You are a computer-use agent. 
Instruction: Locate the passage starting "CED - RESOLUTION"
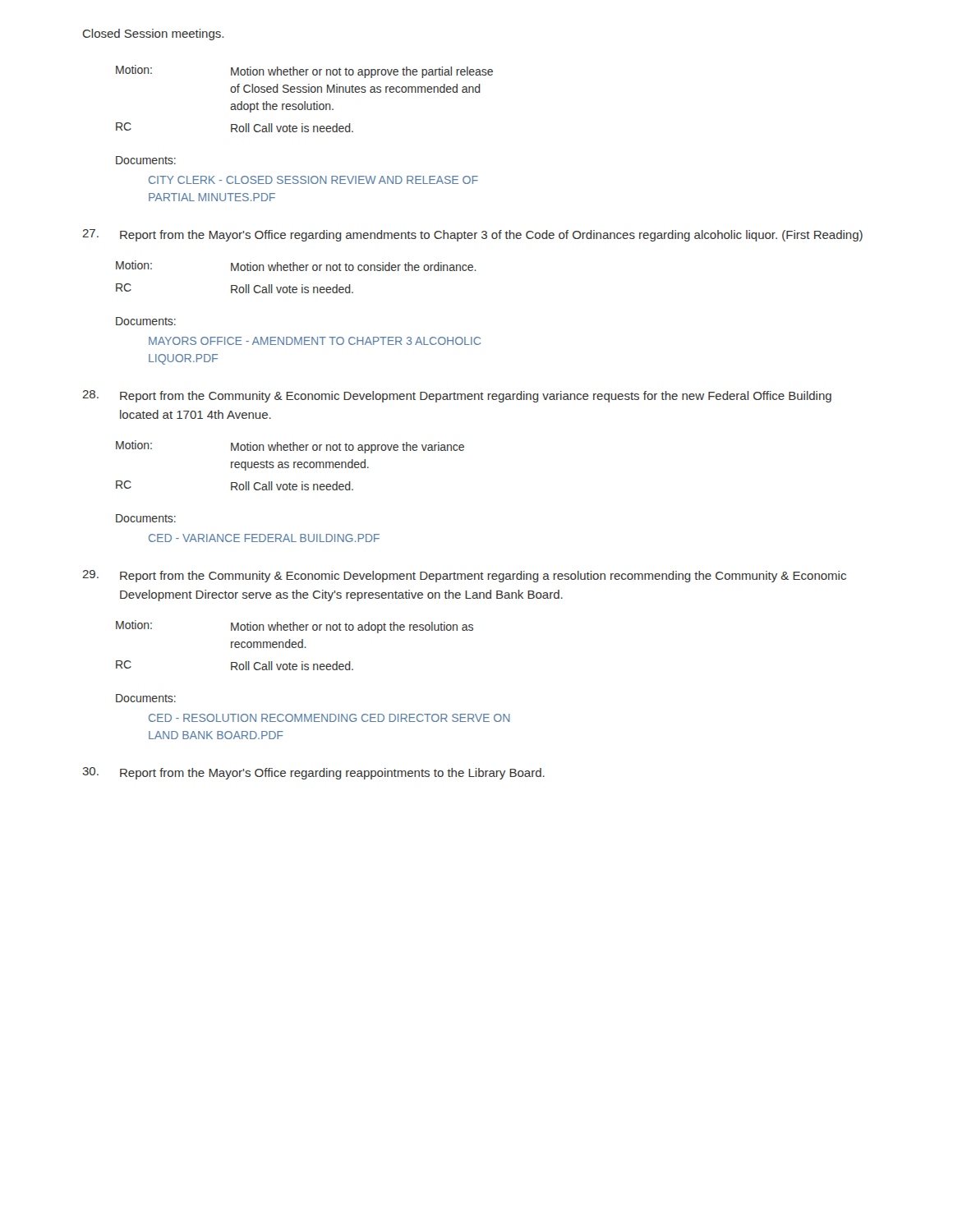[x=509, y=727]
